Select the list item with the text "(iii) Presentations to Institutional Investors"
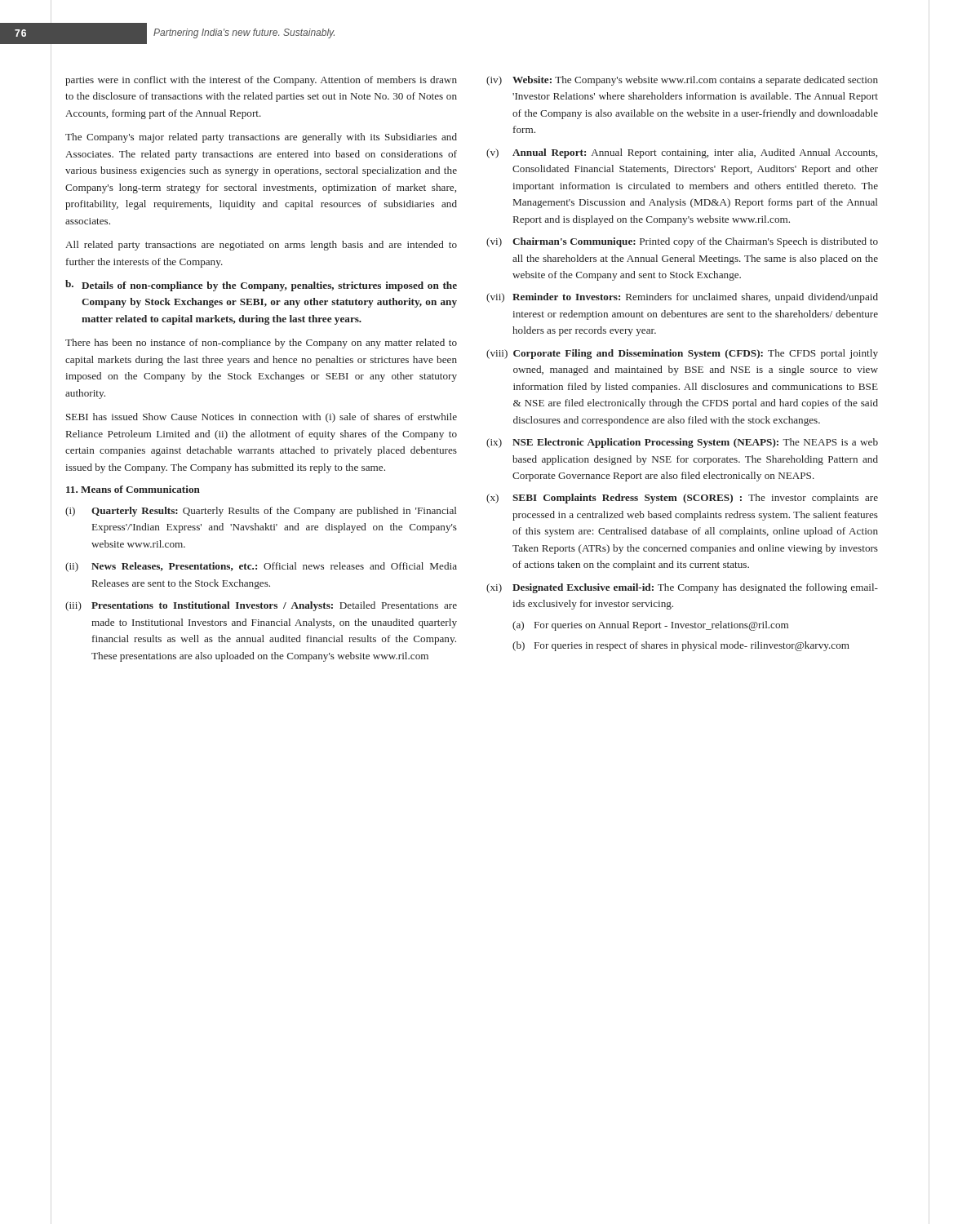Image resolution: width=980 pixels, height=1224 pixels. coord(261,631)
